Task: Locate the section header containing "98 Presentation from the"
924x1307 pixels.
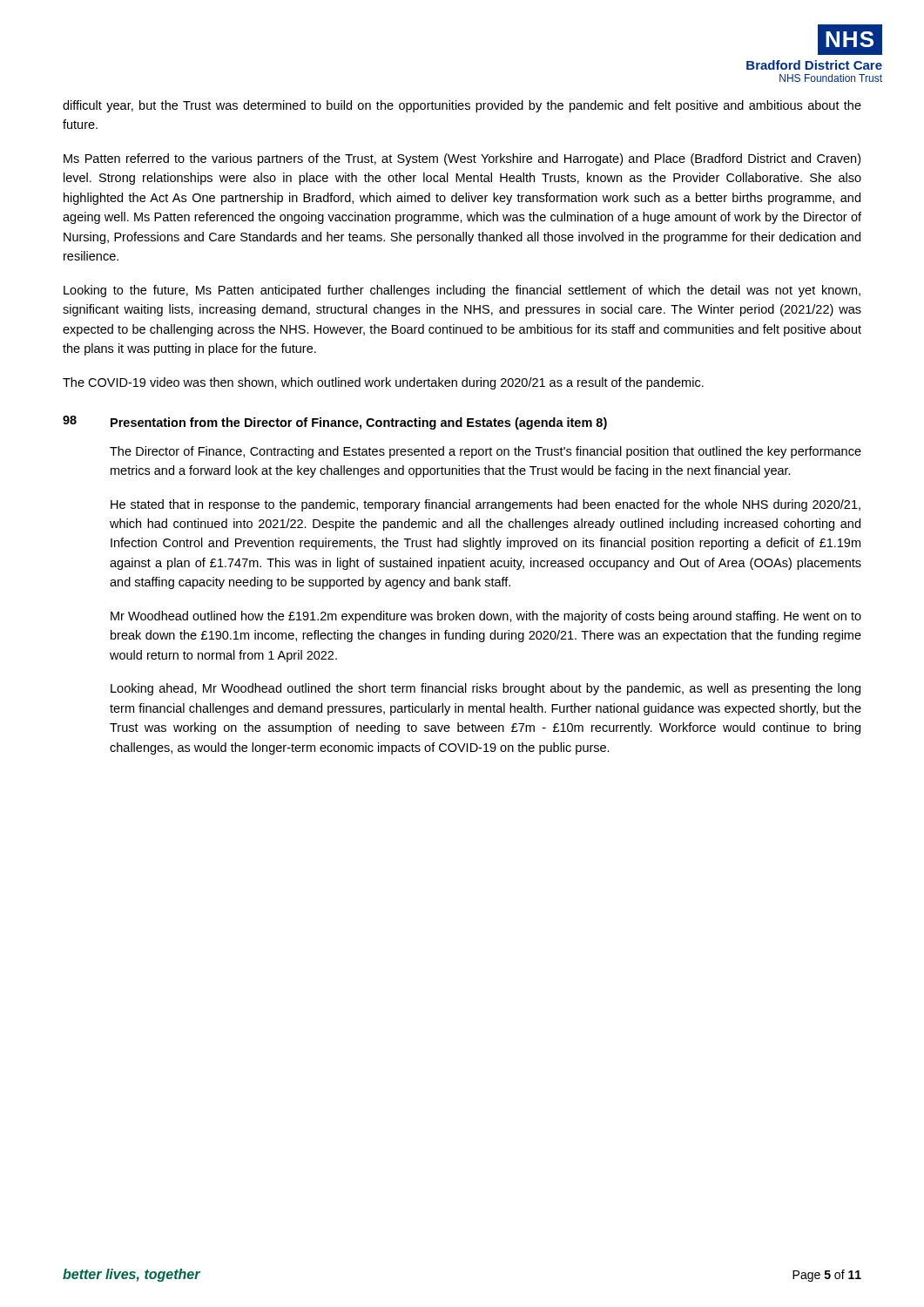Action: point(335,423)
